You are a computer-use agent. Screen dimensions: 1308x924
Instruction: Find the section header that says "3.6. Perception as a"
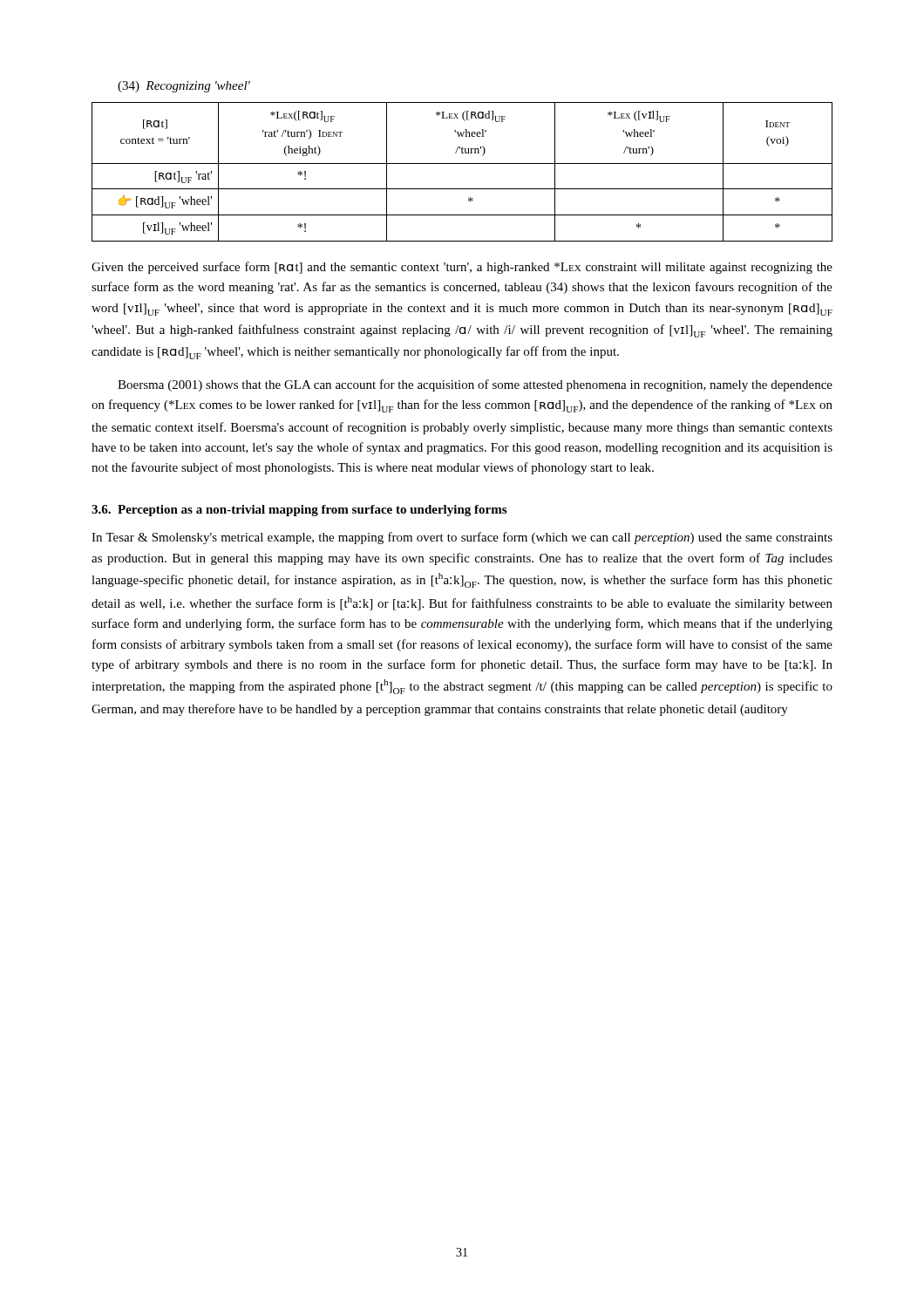click(299, 510)
